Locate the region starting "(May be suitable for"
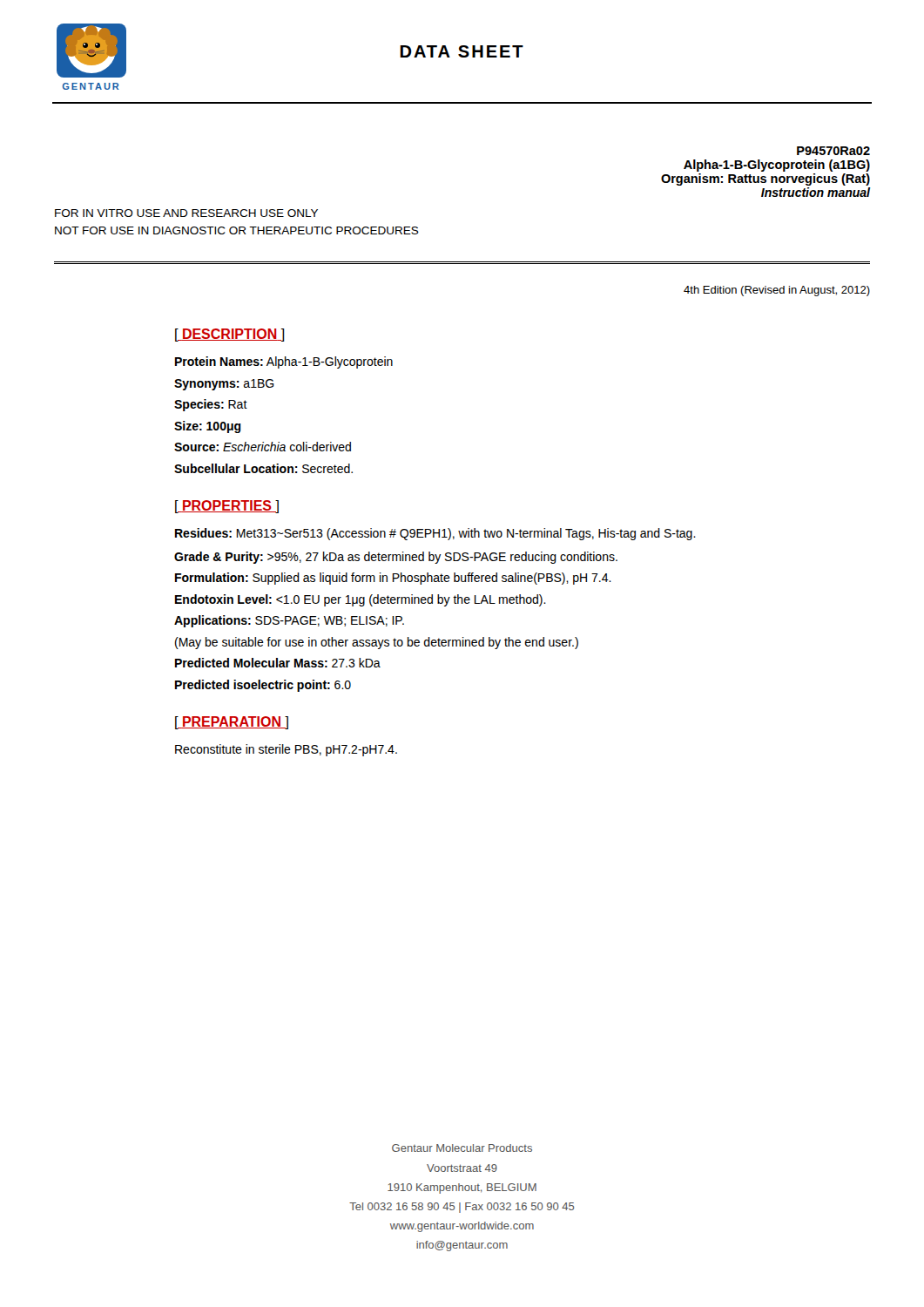The width and height of the screenshot is (924, 1307). (x=376, y=642)
